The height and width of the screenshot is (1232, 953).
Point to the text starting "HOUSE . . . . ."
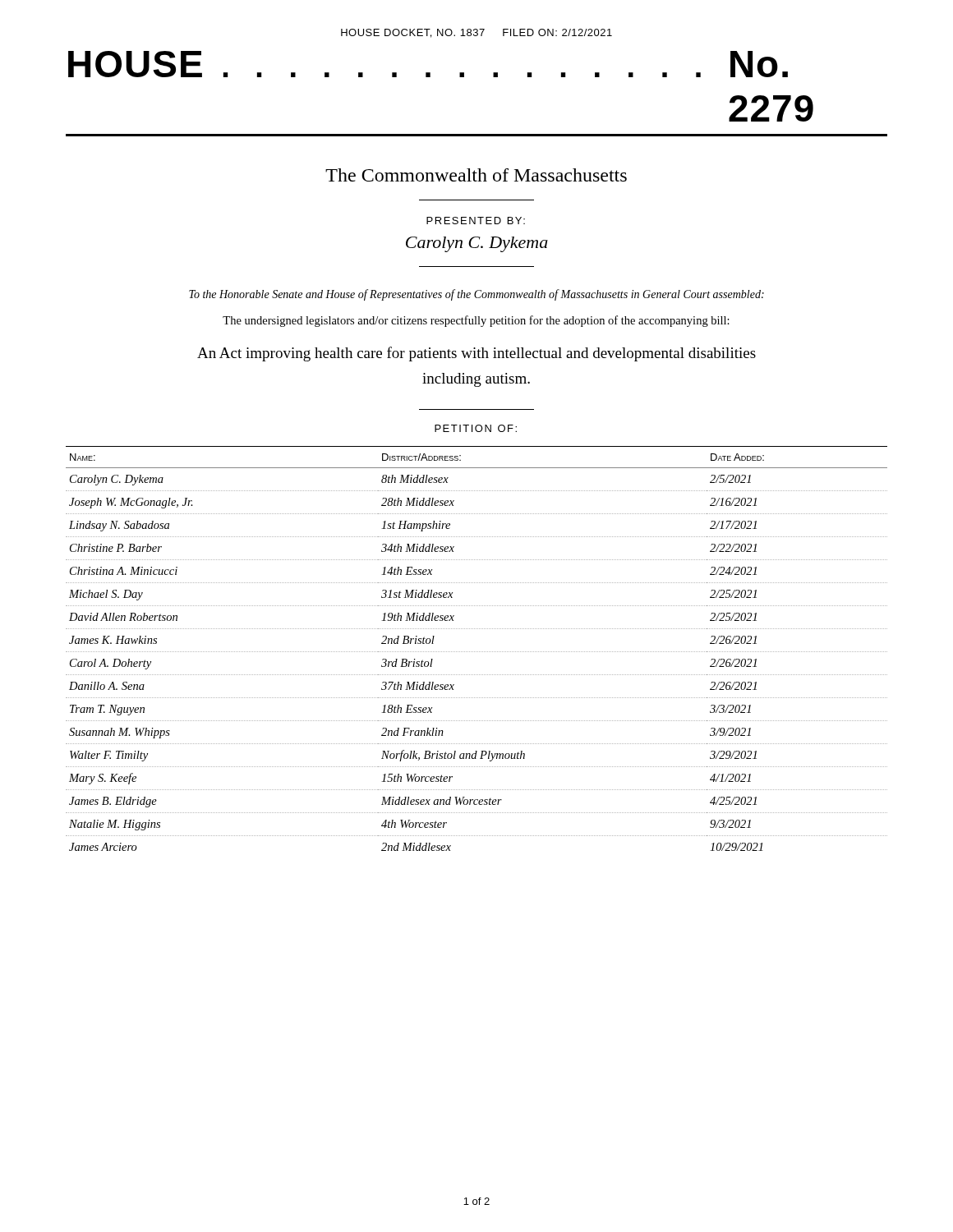[132, 64]
